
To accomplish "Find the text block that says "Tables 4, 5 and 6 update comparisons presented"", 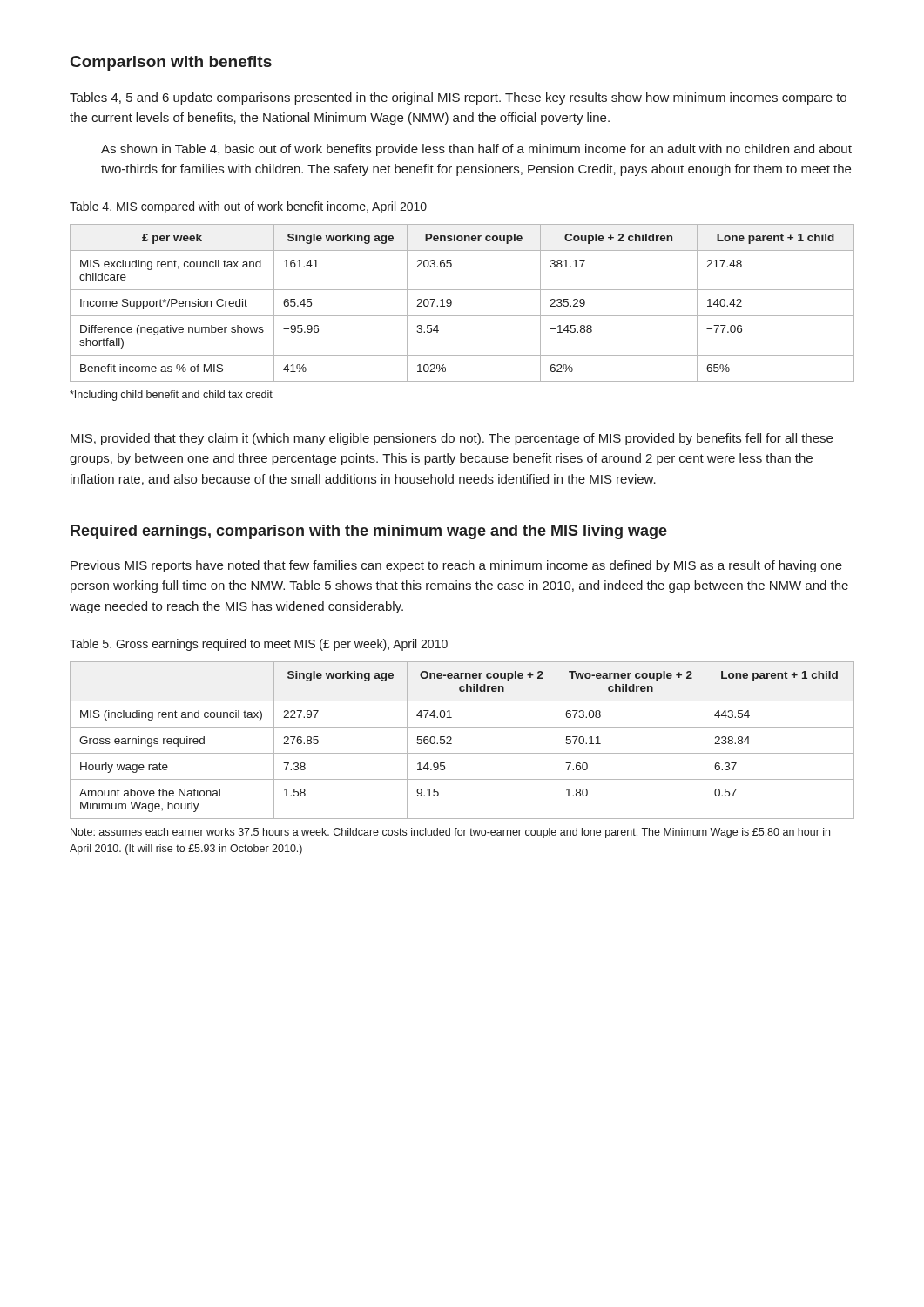I will pyautogui.click(x=462, y=107).
